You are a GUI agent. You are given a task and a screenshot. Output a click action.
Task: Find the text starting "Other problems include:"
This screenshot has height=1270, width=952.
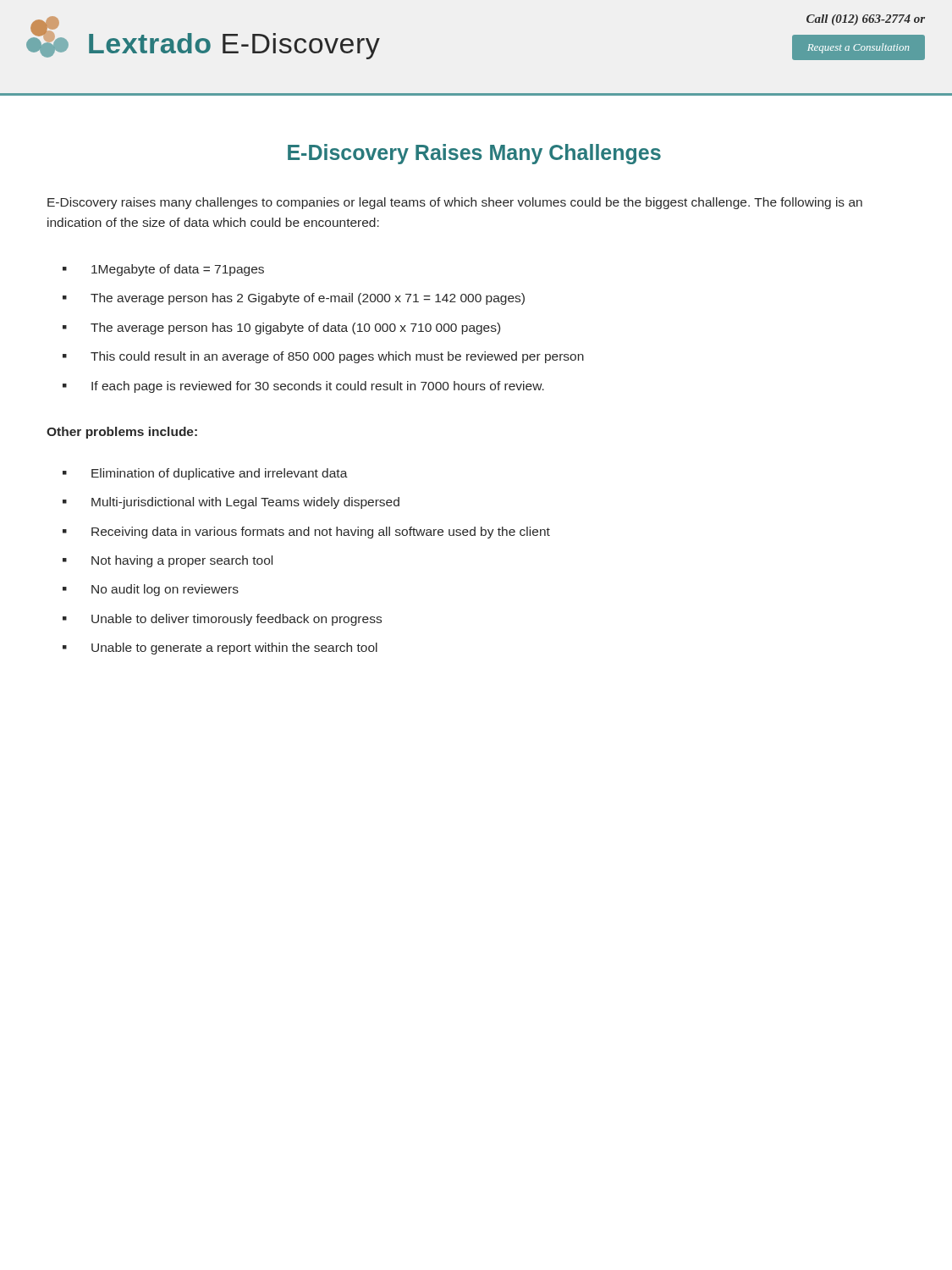[122, 431]
